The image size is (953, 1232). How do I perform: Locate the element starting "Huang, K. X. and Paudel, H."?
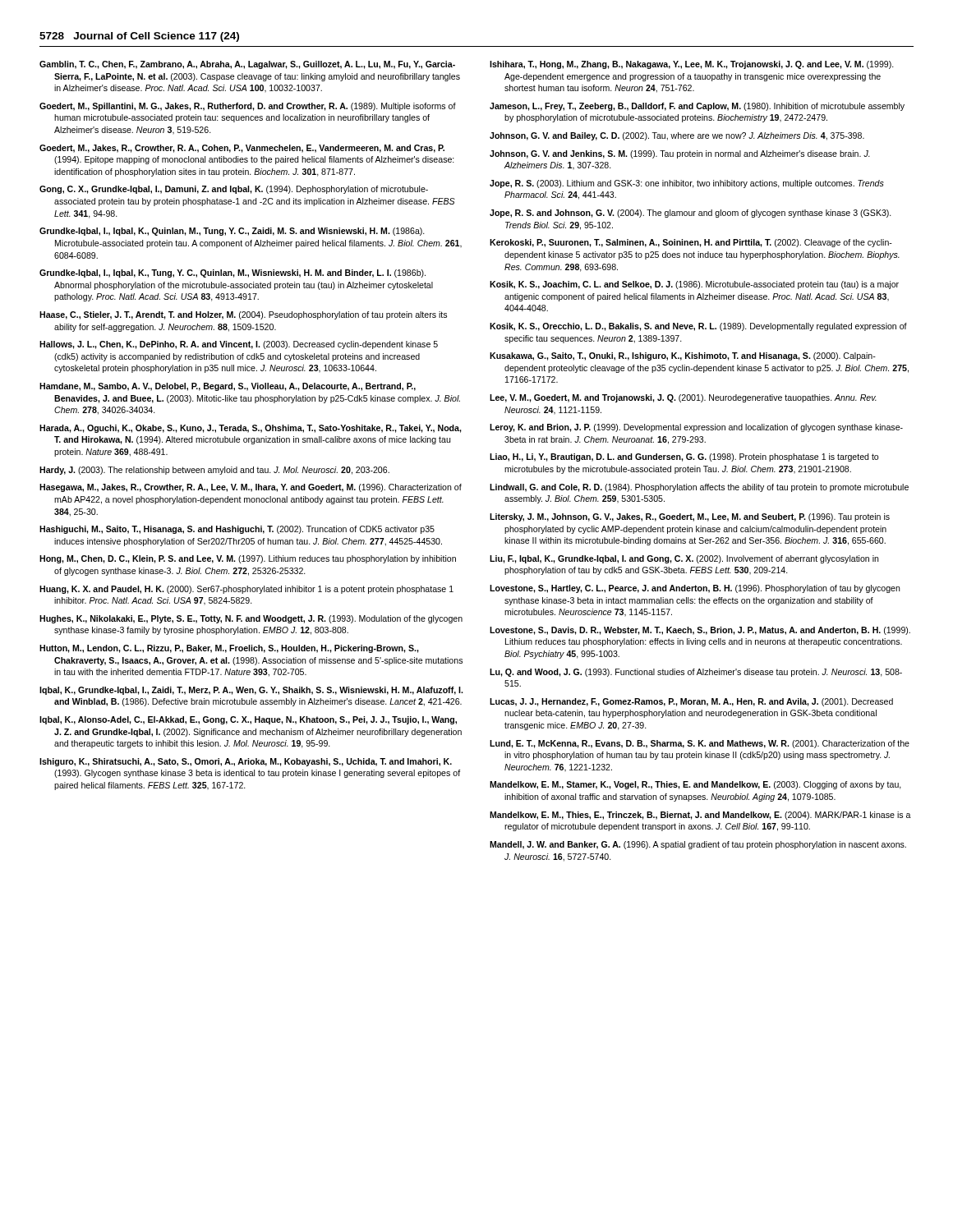[x=246, y=595]
